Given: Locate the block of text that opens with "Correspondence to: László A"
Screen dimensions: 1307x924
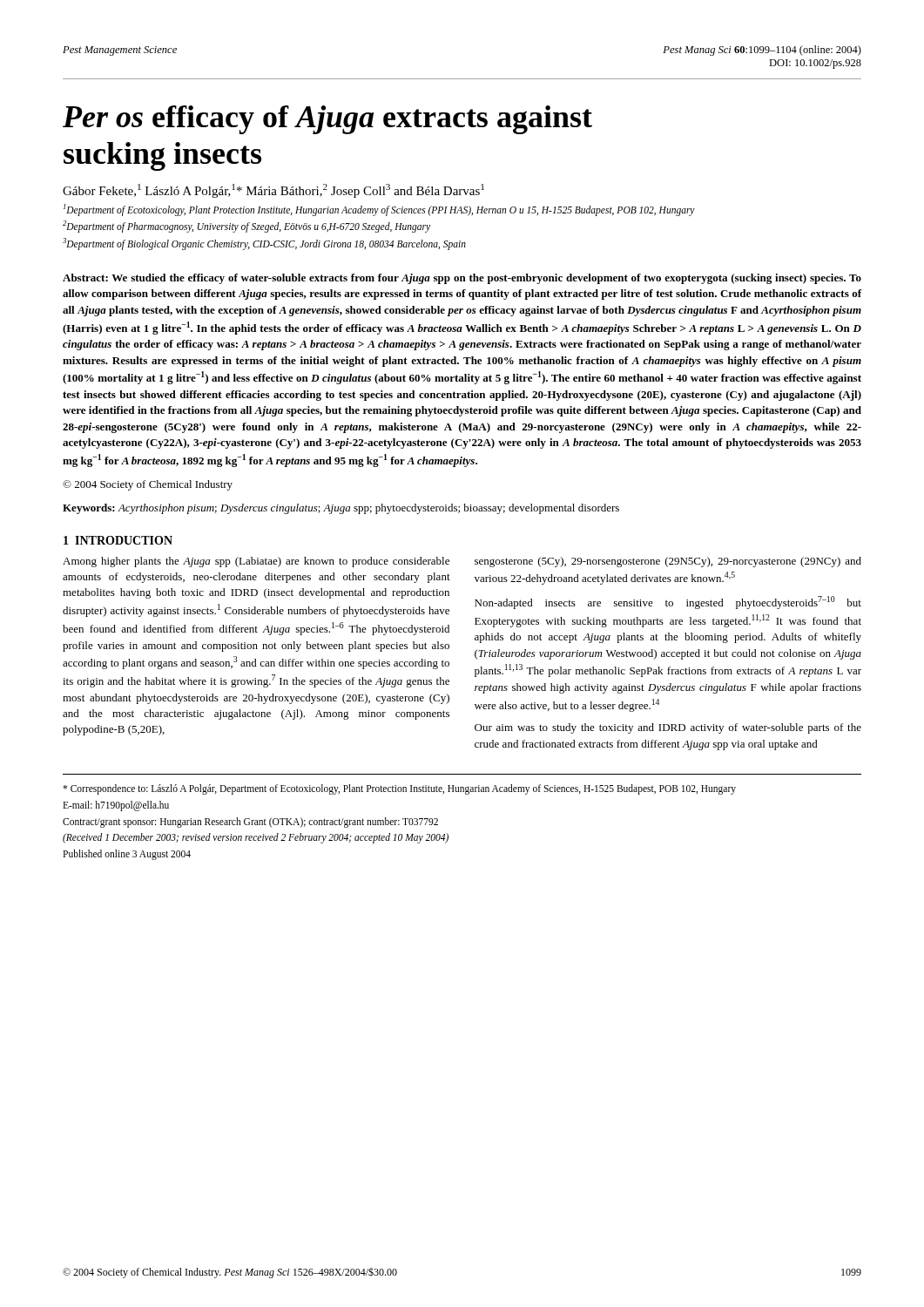Looking at the screenshot, I should tap(399, 789).
